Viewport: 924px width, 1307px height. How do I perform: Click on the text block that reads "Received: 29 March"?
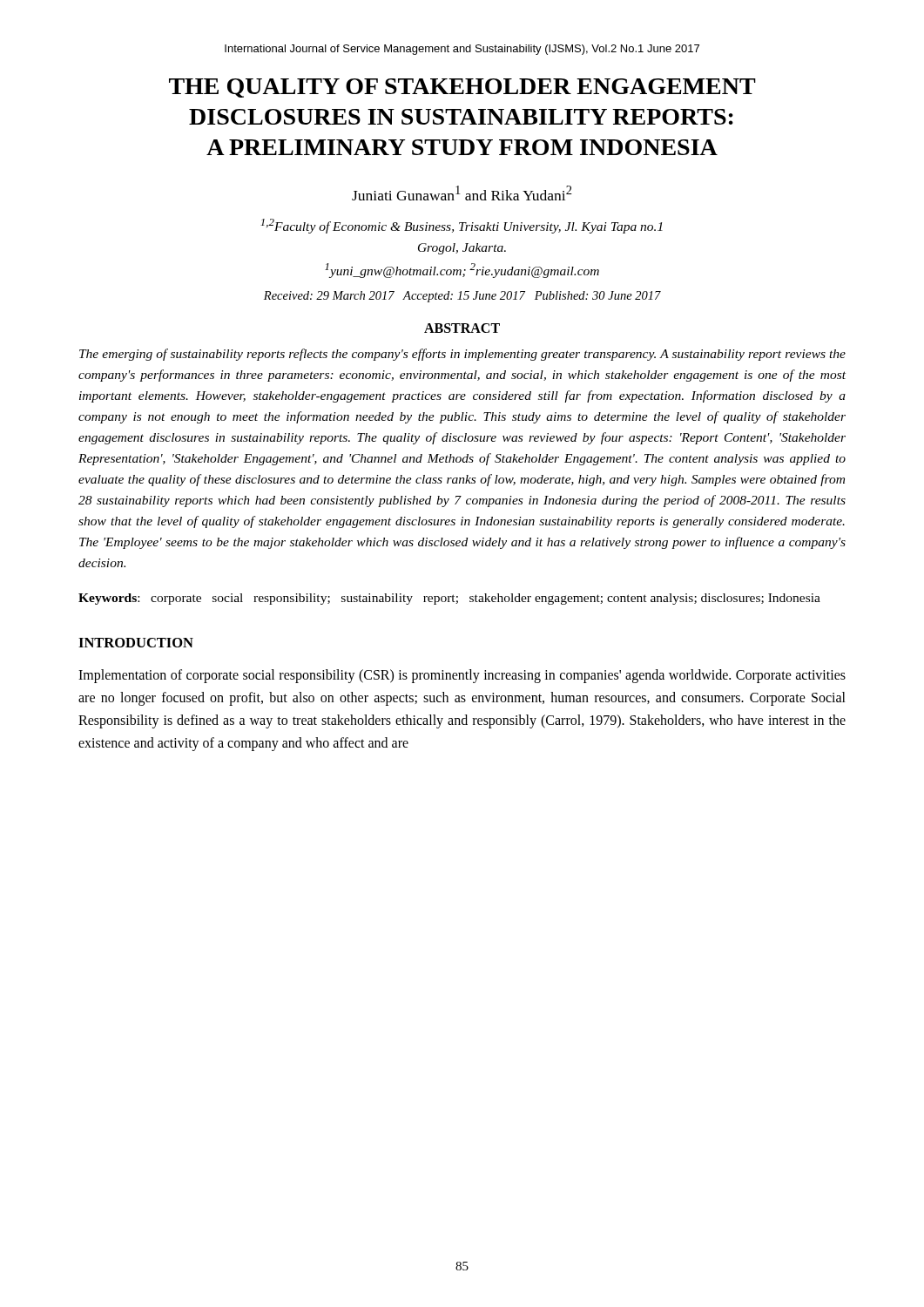[462, 296]
